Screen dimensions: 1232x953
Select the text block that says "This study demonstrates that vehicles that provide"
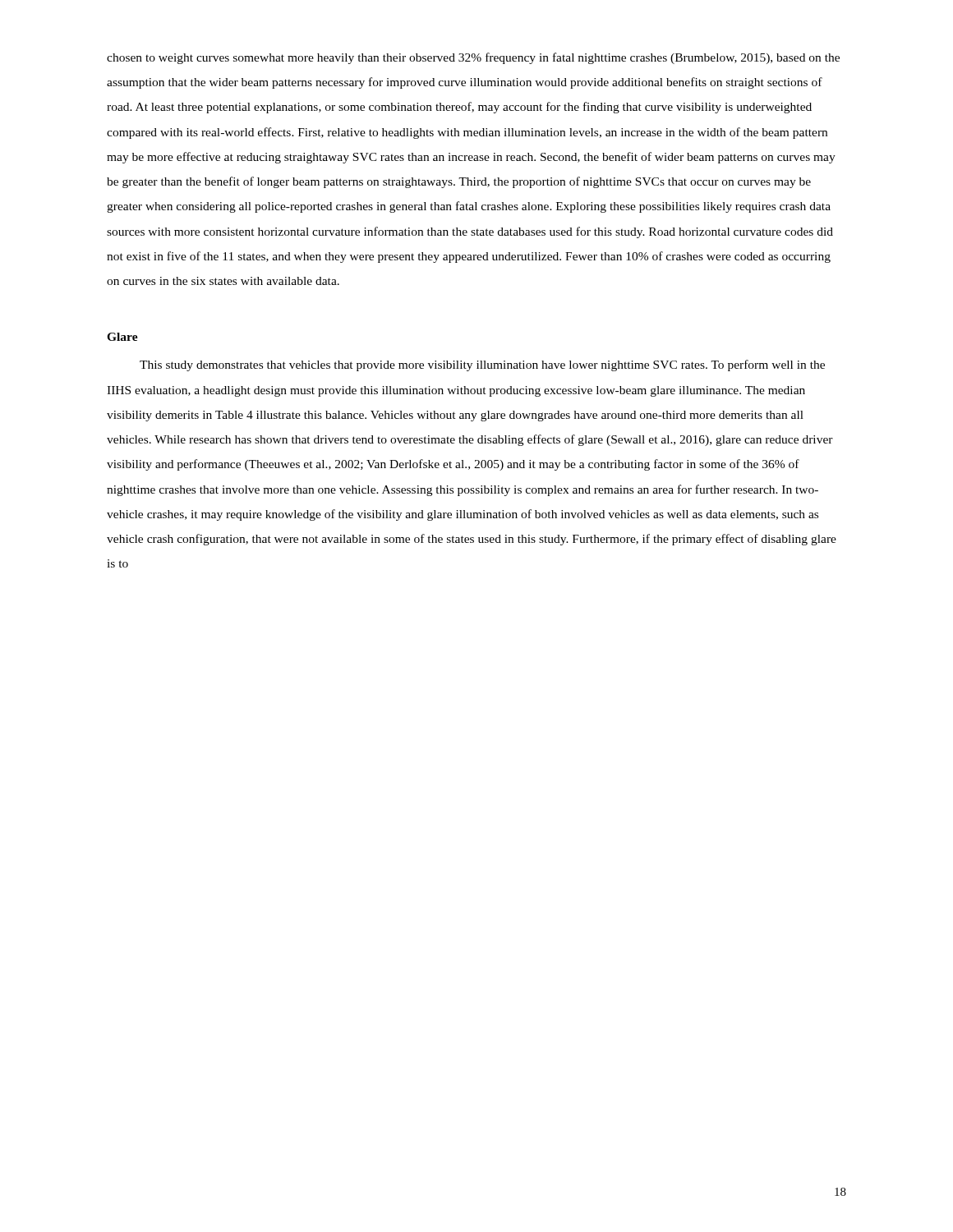click(472, 464)
